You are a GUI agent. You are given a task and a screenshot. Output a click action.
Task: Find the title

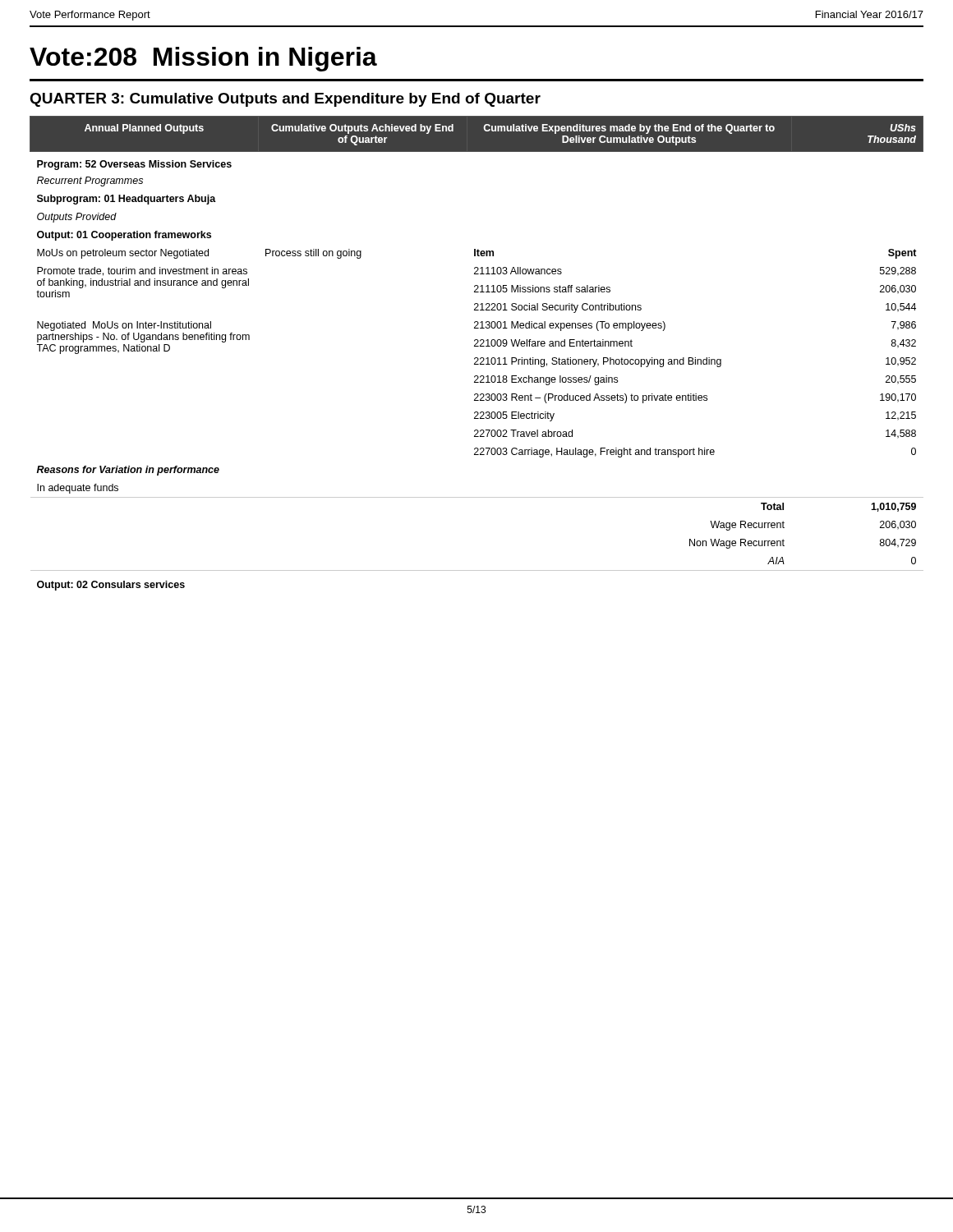(x=203, y=57)
